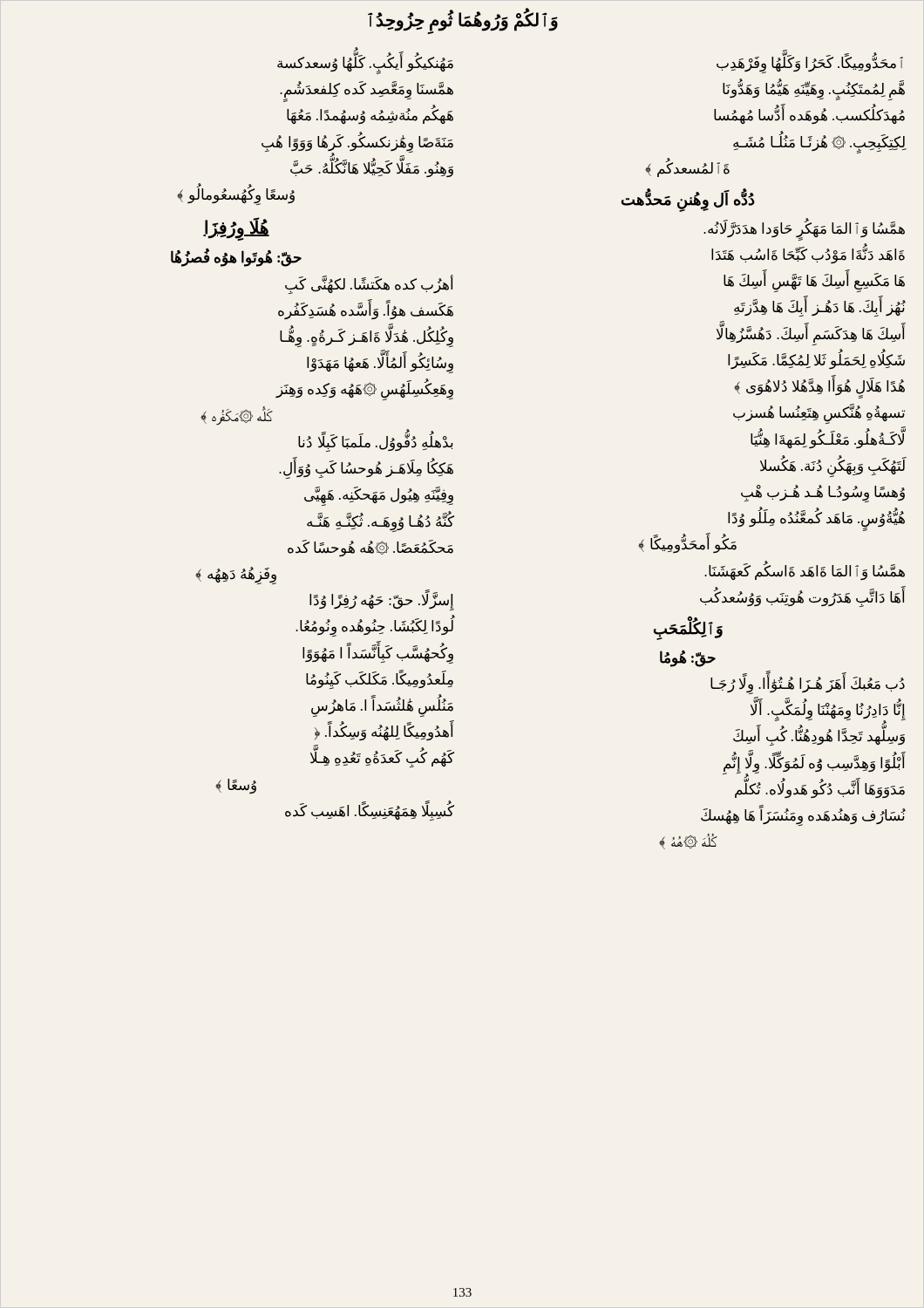
Task: Click on the text starting "كُسِبِلًا هِمَهُعَنِسِكًا. اهَسِب كَده"
Action: point(369,811)
